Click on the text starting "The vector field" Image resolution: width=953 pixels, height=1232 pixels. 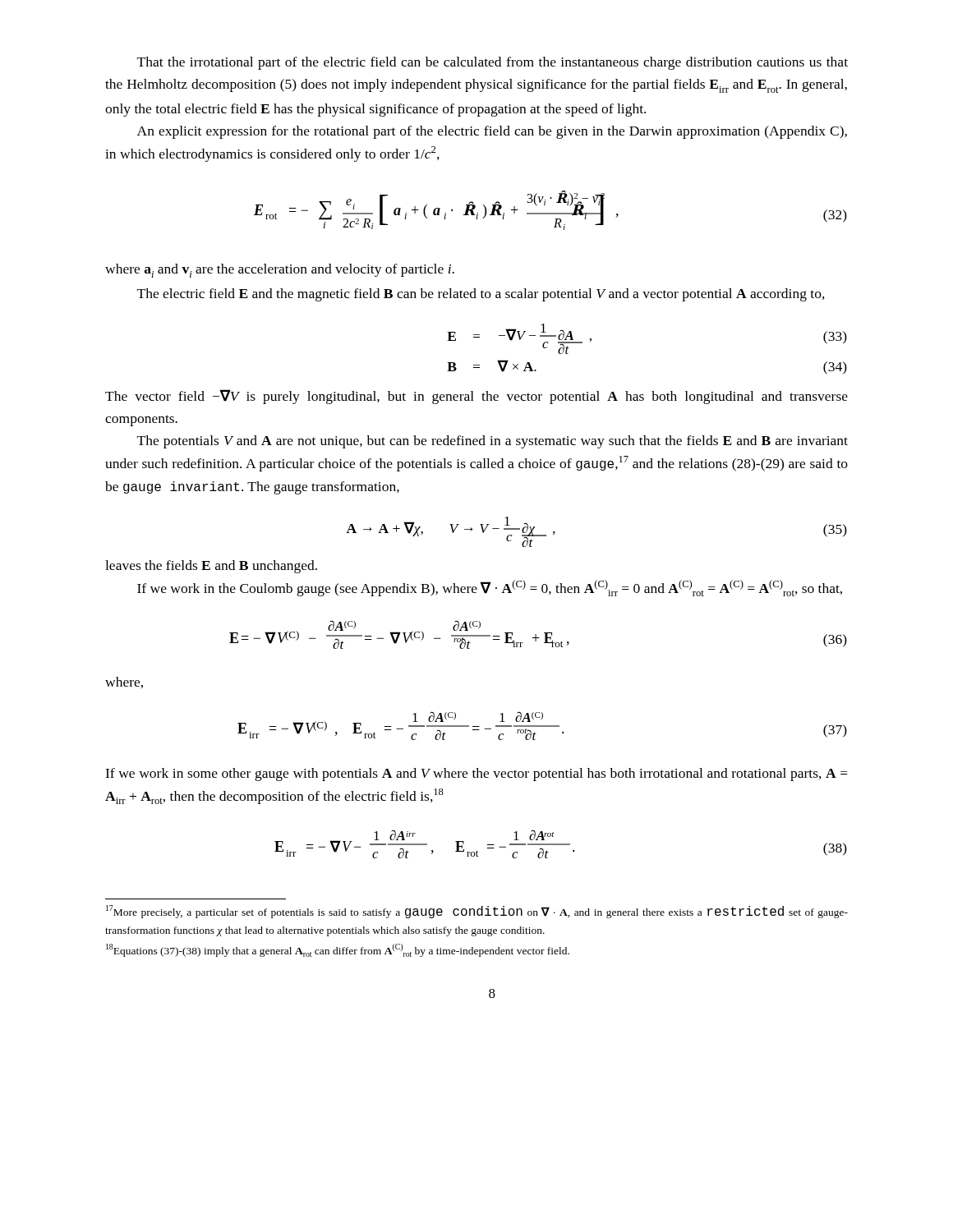click(x=476, y=442)
